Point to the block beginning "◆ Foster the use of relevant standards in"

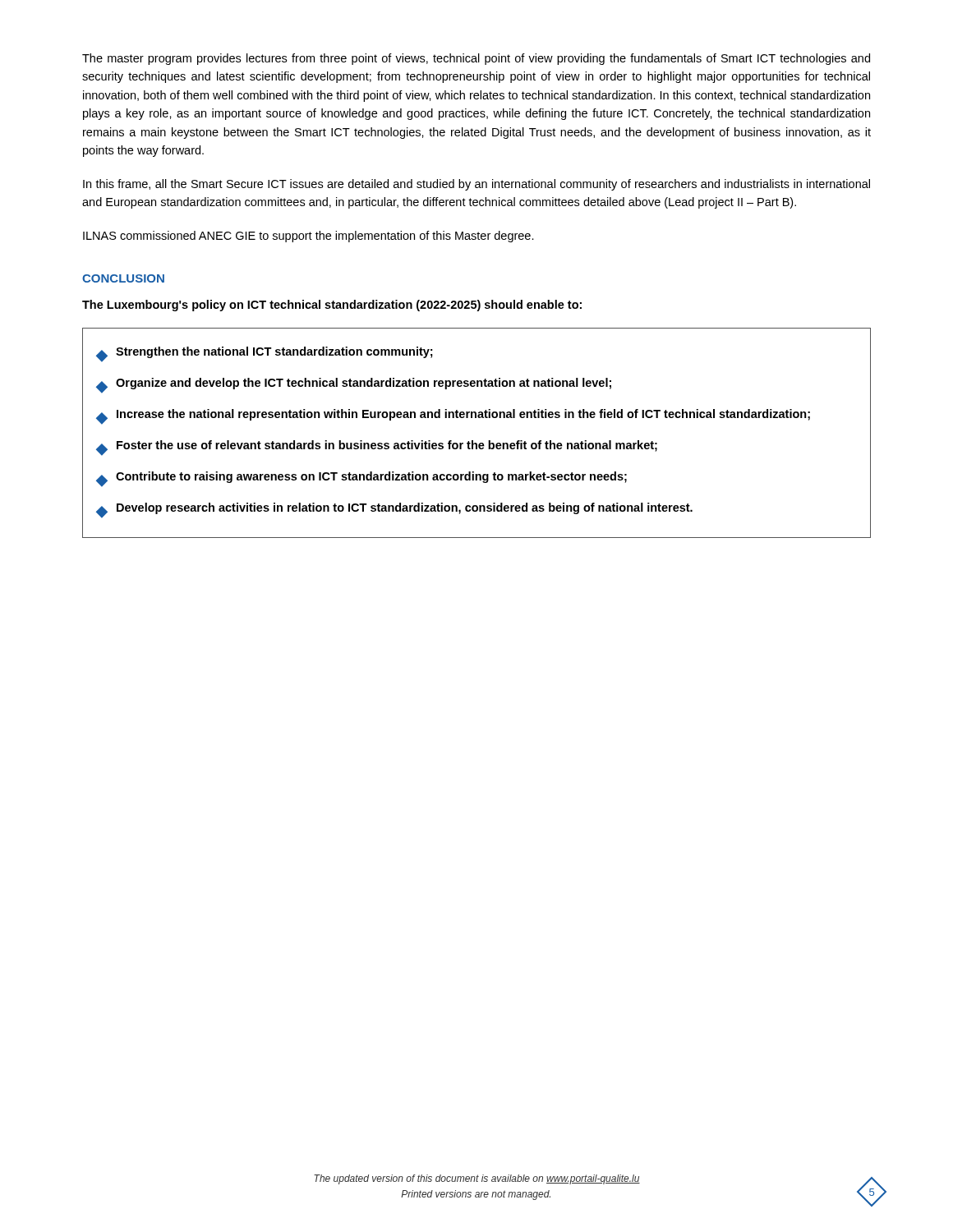click(x=473, y=448)
